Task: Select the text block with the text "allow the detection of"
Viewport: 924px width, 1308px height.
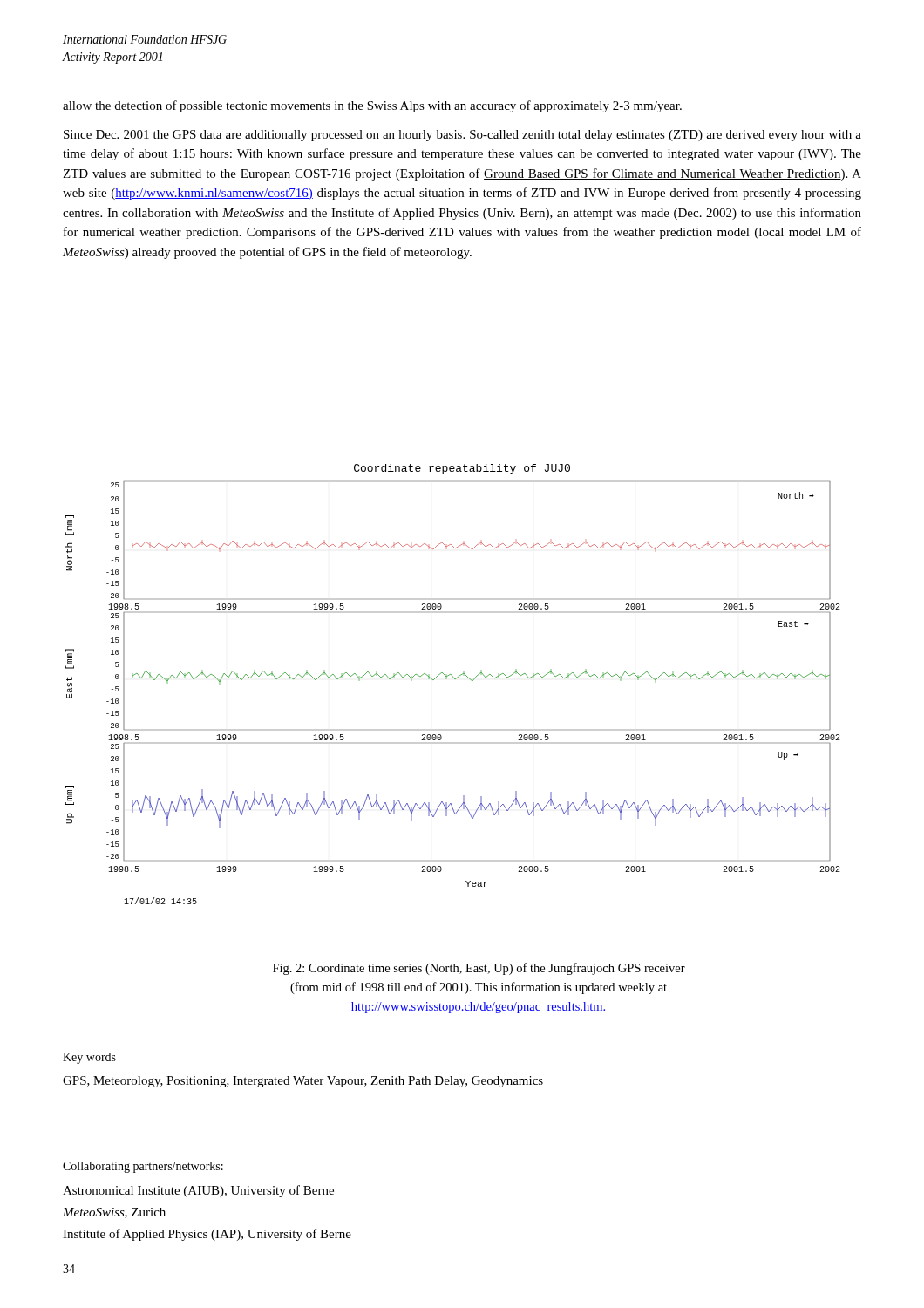Action: tap(462, 179)
